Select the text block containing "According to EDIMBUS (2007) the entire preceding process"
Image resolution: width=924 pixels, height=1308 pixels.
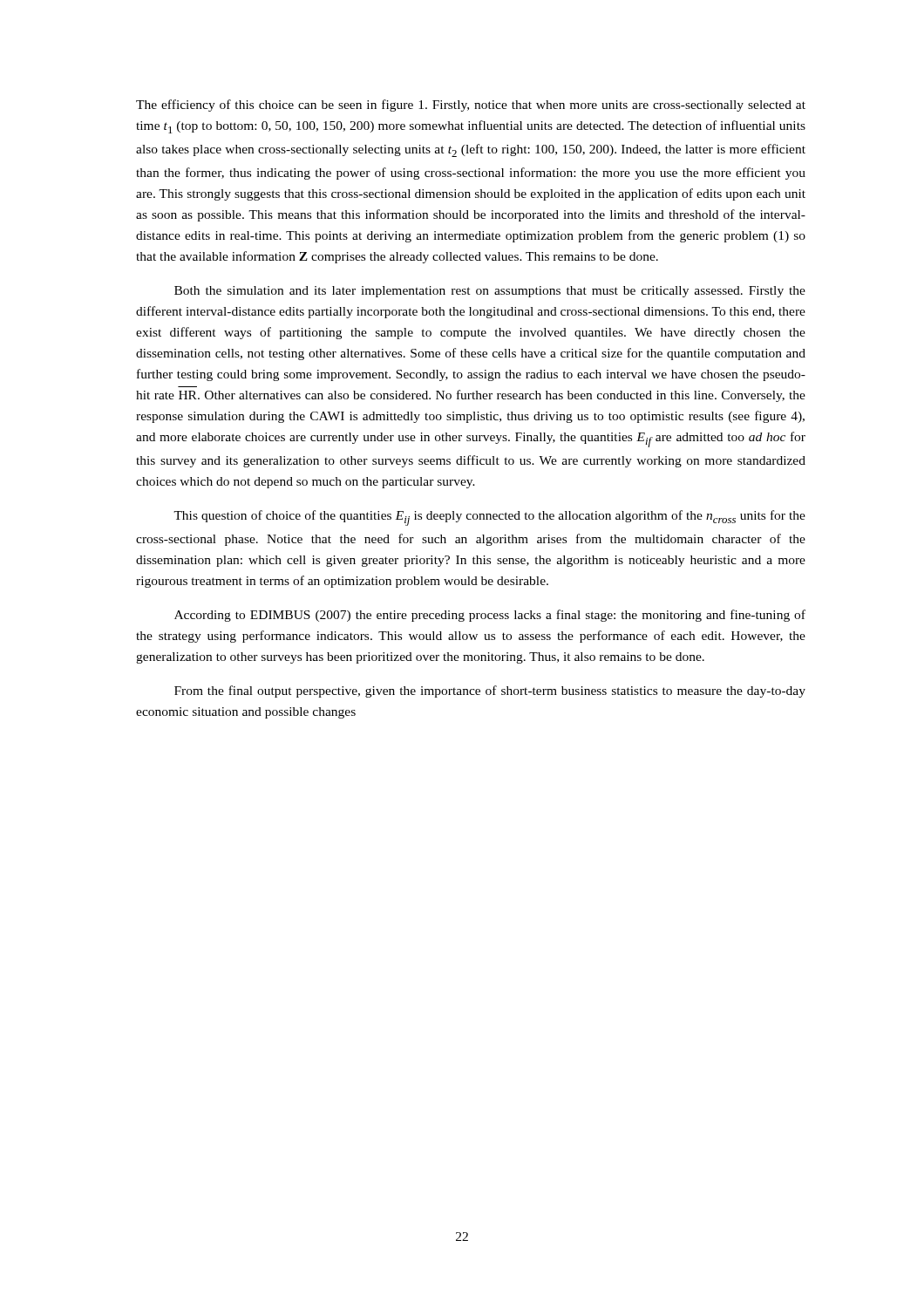(471, 636)
